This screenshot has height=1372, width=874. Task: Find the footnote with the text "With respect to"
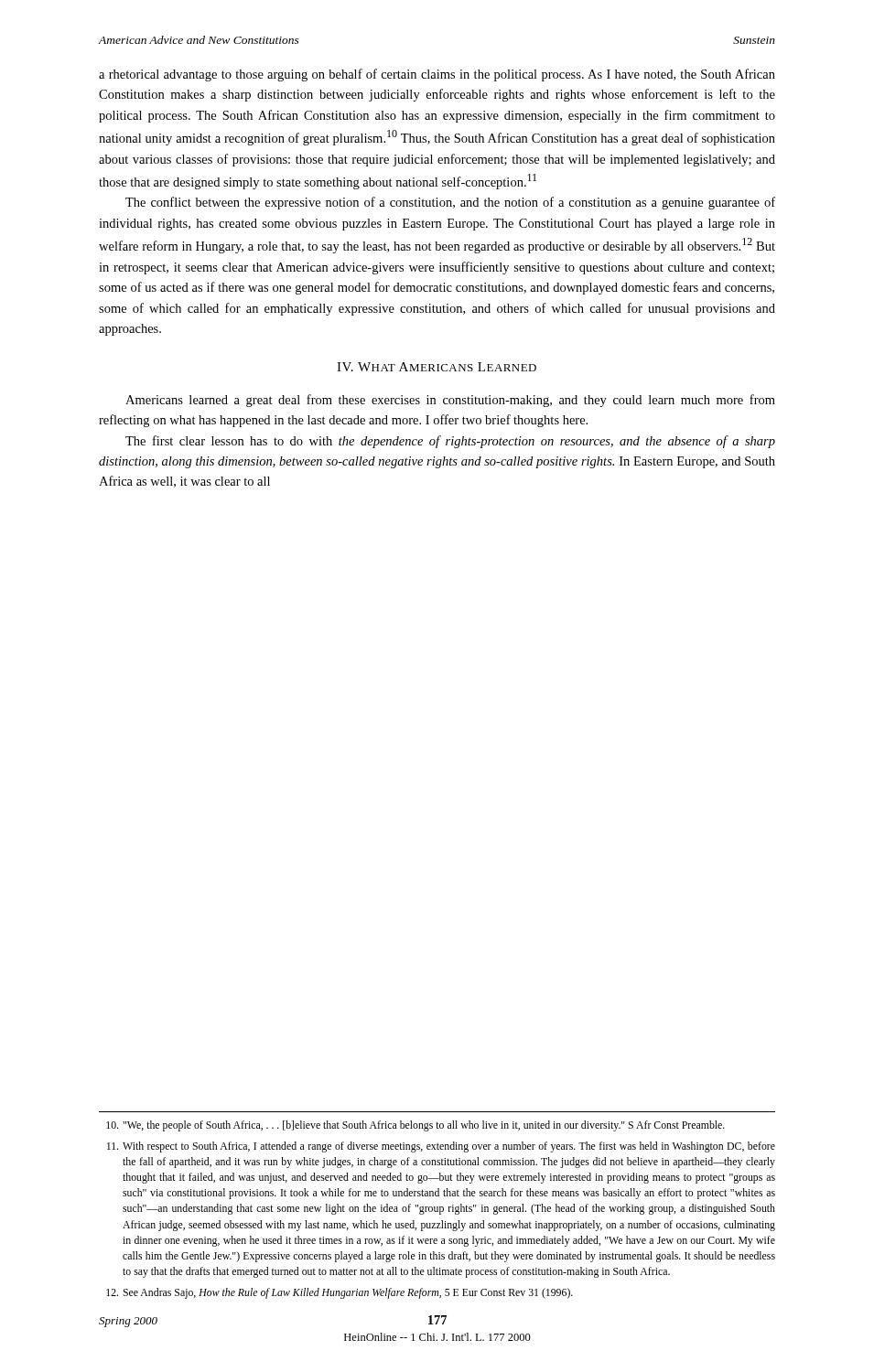[x=437, y=1209]
